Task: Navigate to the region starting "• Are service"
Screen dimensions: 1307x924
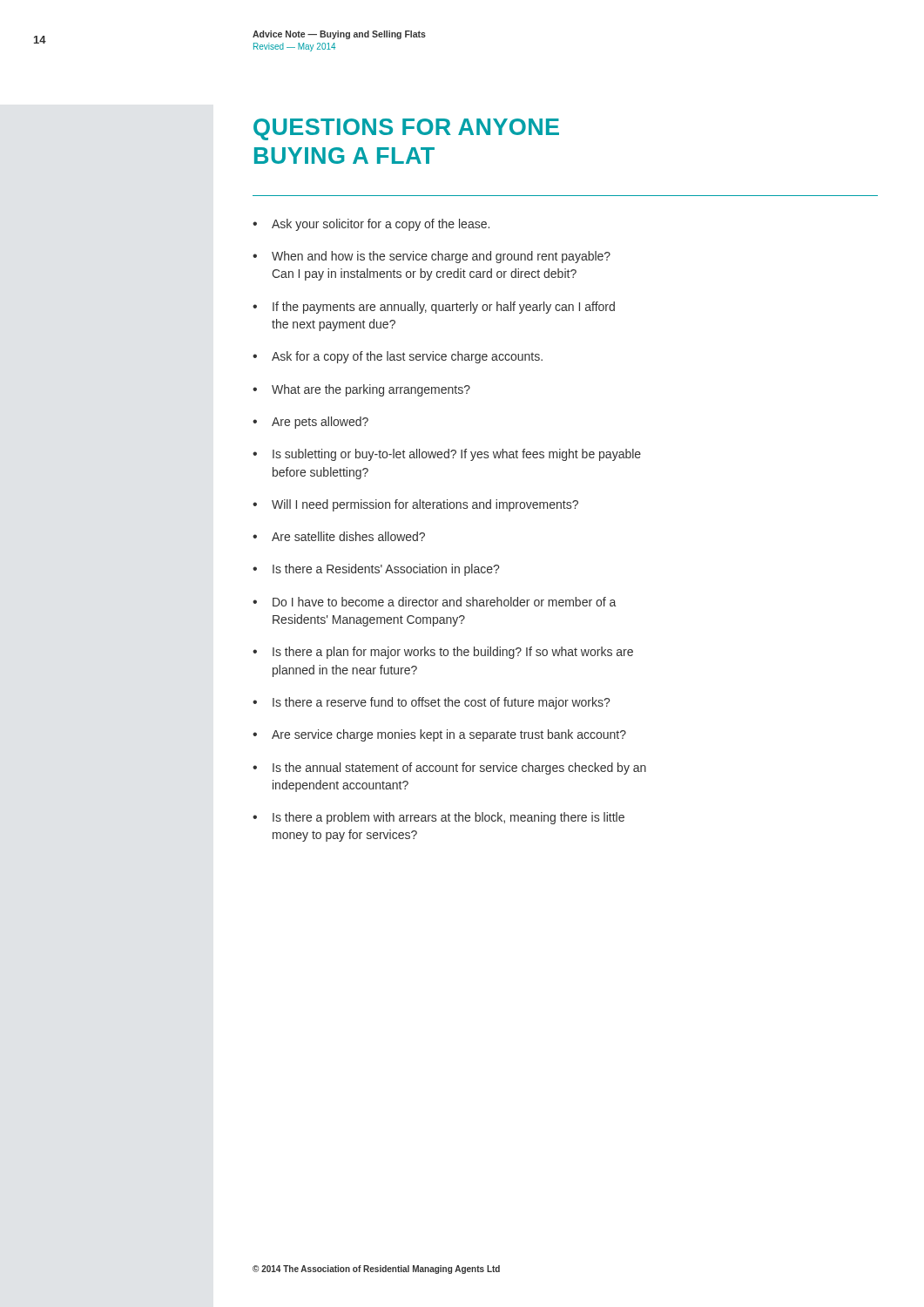Action: point(439,735)
